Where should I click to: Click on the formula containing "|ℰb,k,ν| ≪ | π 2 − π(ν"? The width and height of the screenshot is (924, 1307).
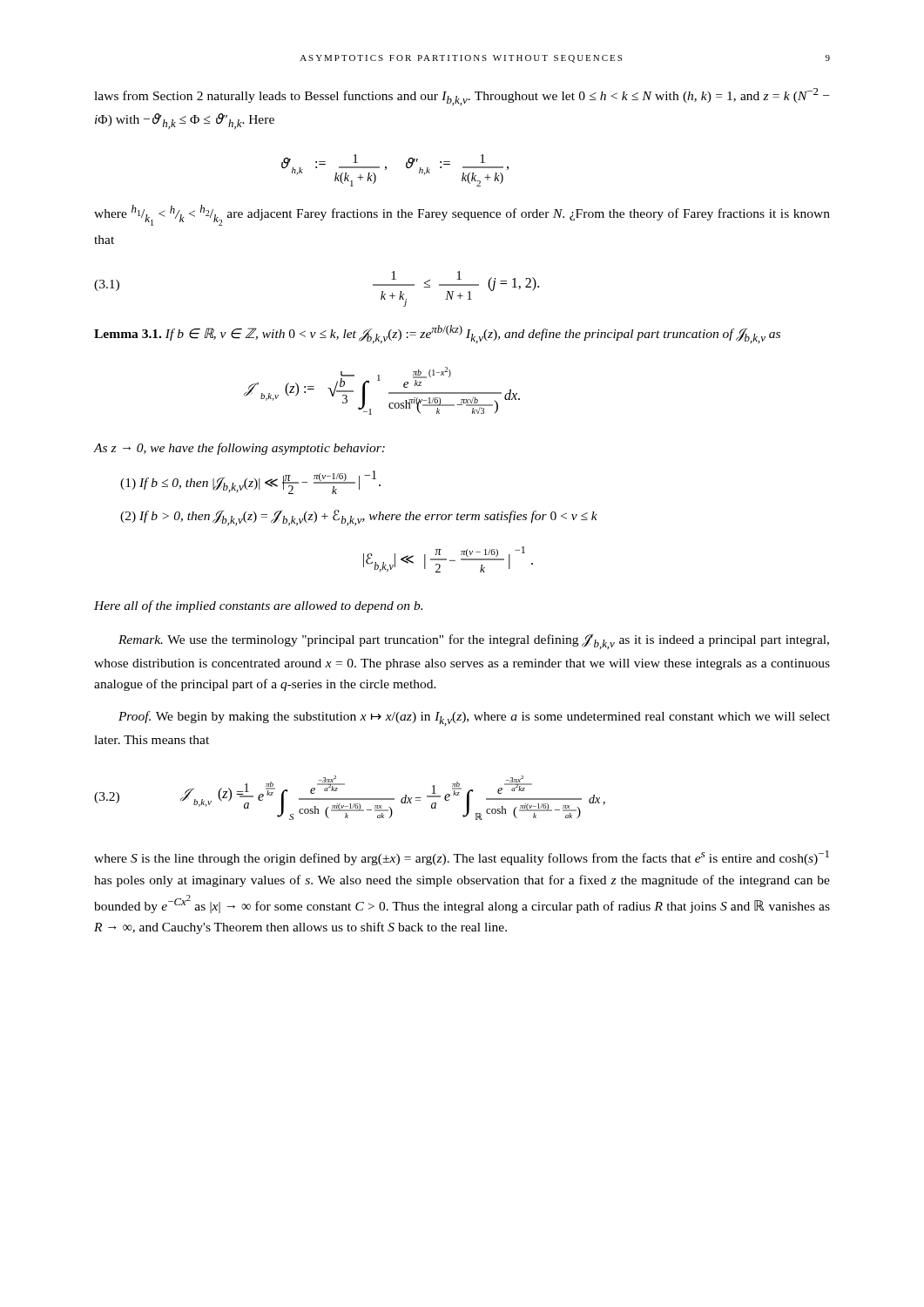[x=462, y=559]
